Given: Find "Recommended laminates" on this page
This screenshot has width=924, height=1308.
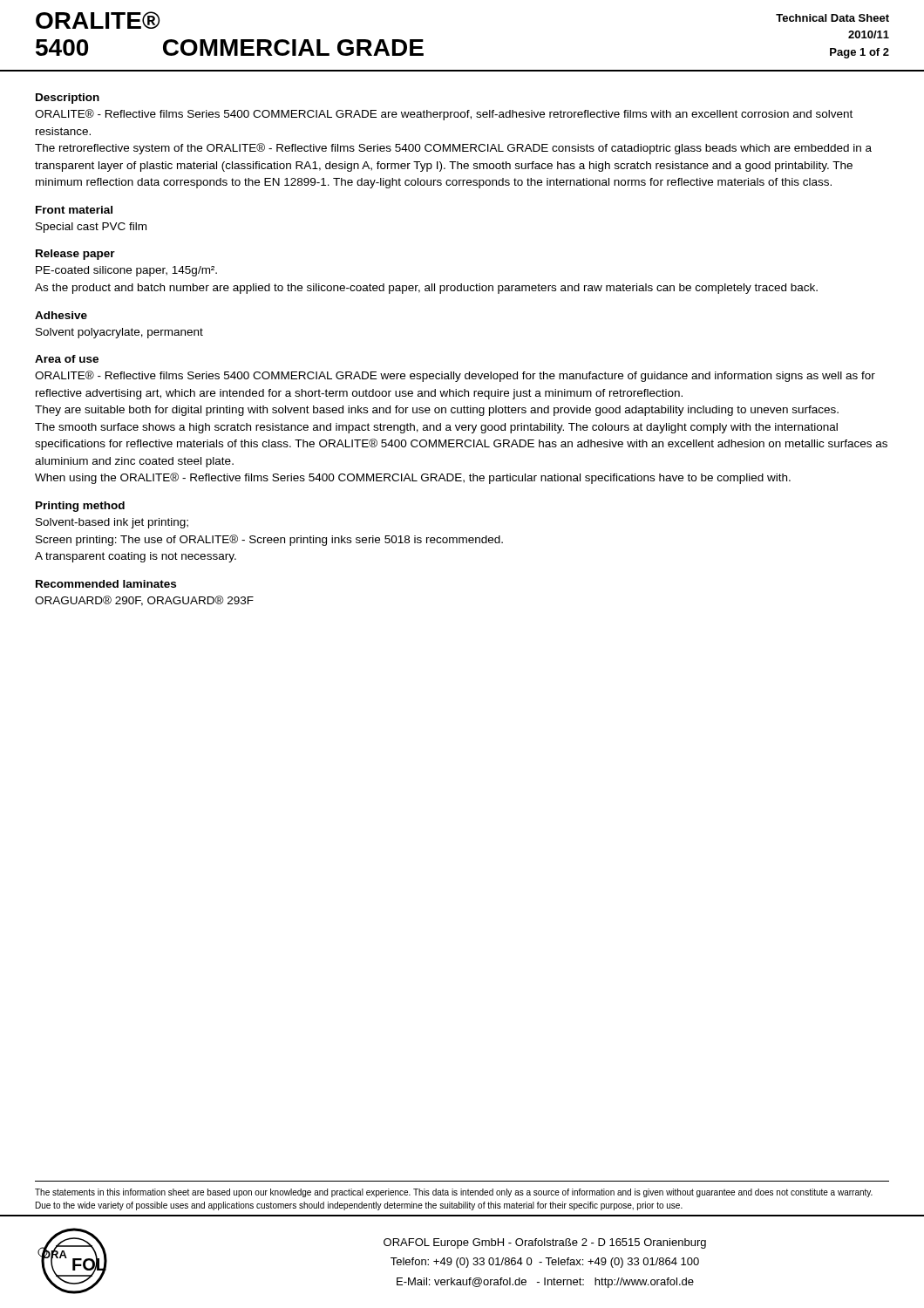Looking at the screenshot, I should point(106,583).
